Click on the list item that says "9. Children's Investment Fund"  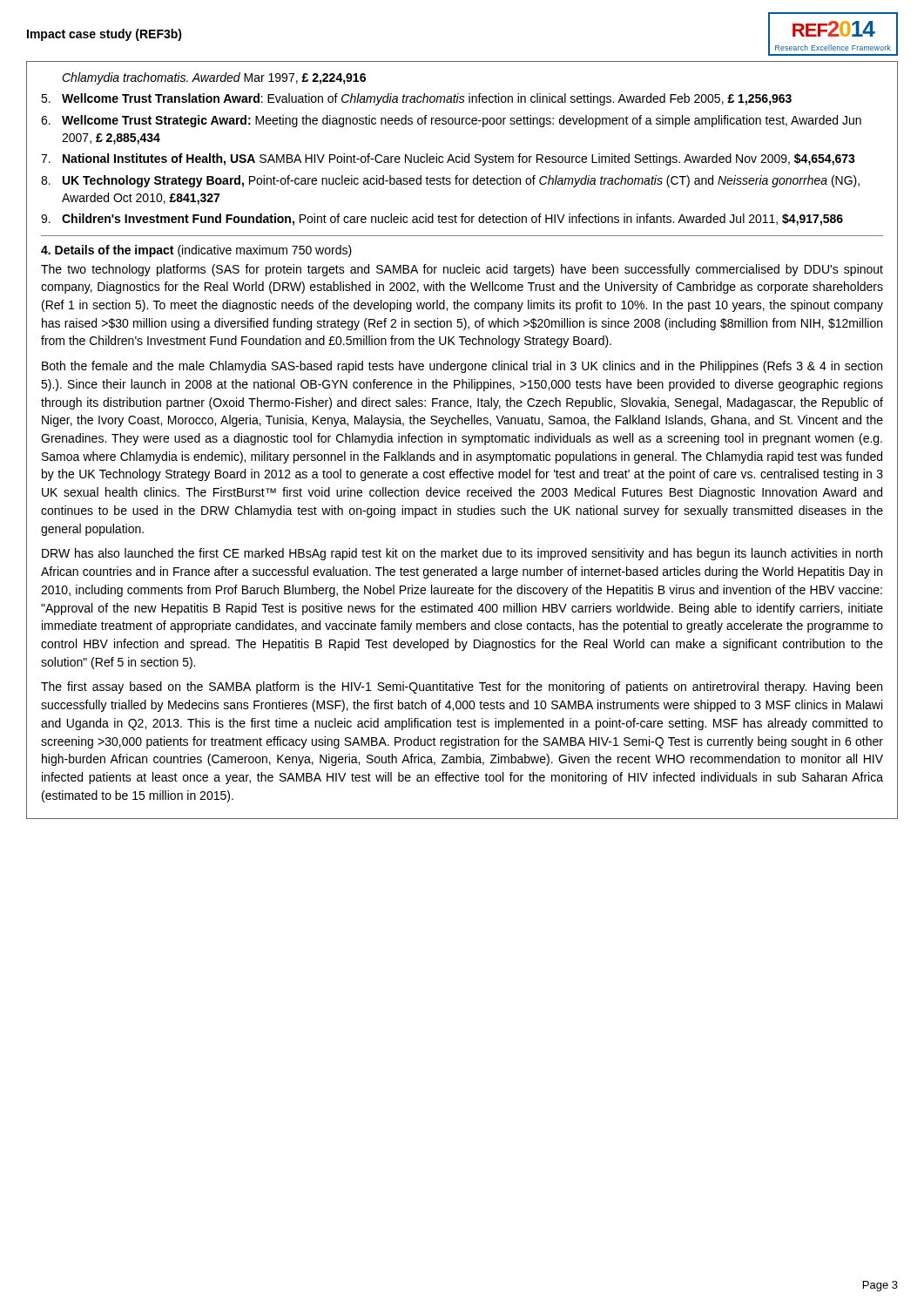click(442, 219)
